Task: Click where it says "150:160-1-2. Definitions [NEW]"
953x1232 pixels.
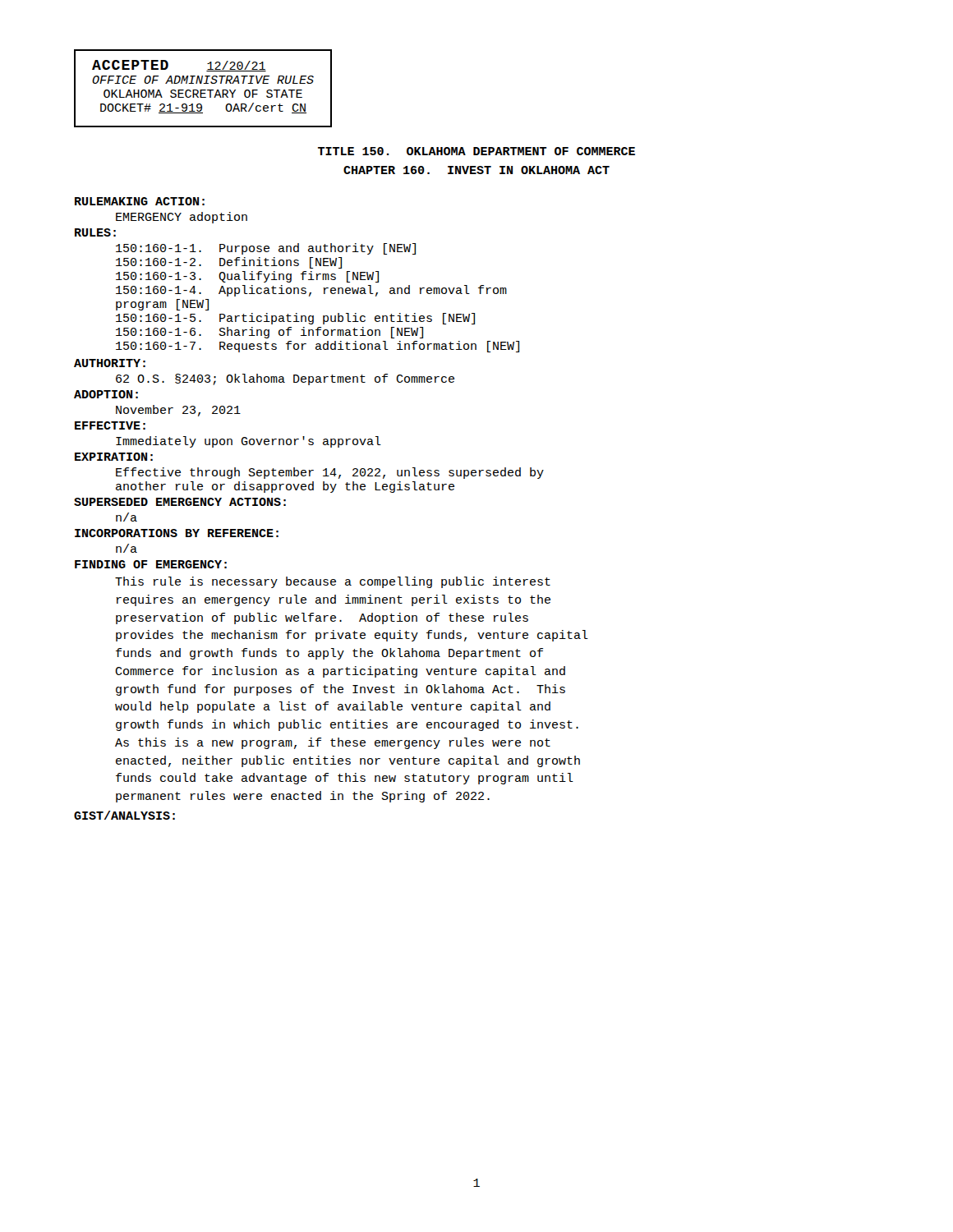Action: [x=230, y=263]
